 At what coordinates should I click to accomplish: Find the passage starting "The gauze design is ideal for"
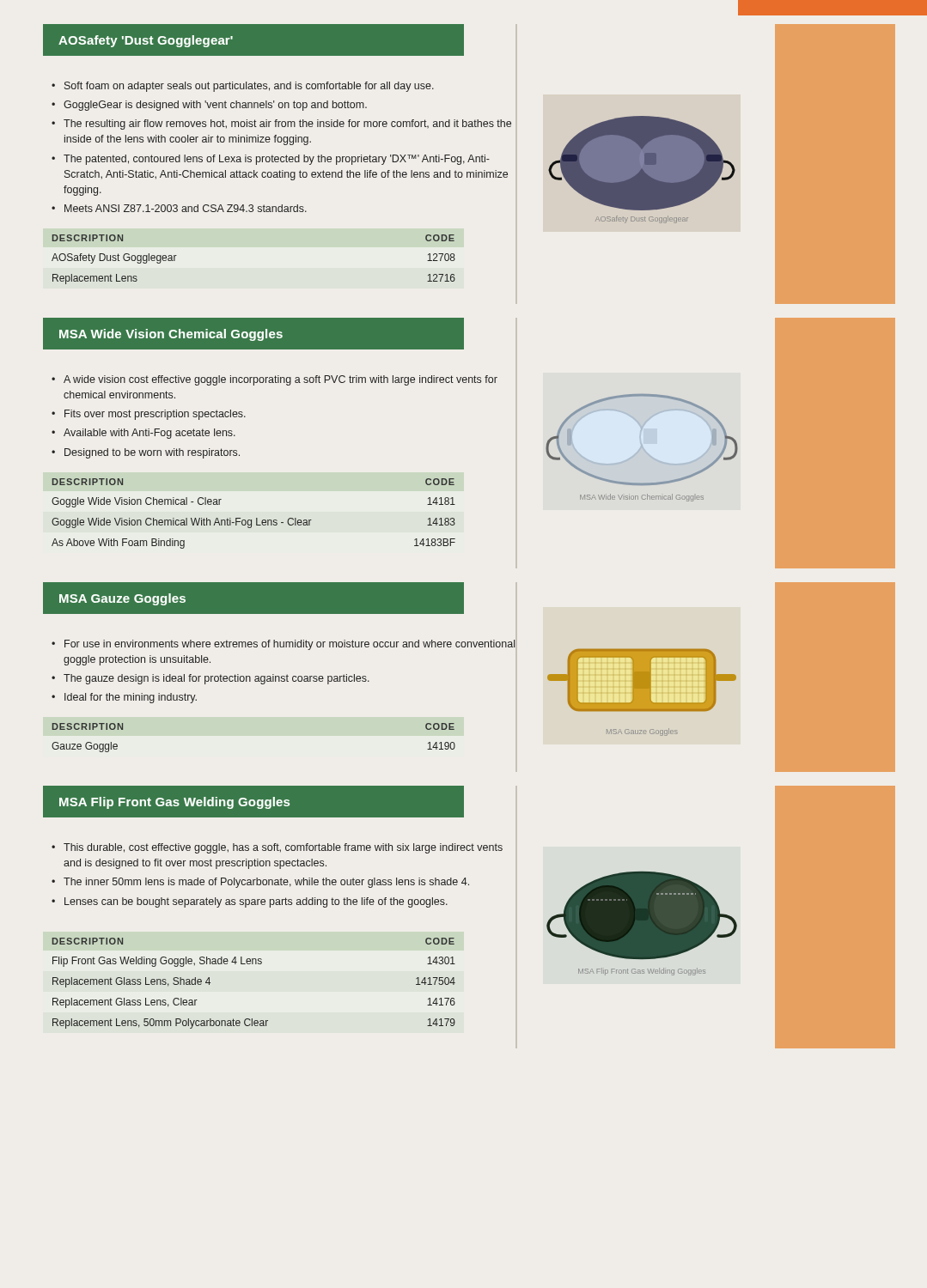(x=217, y=678)
